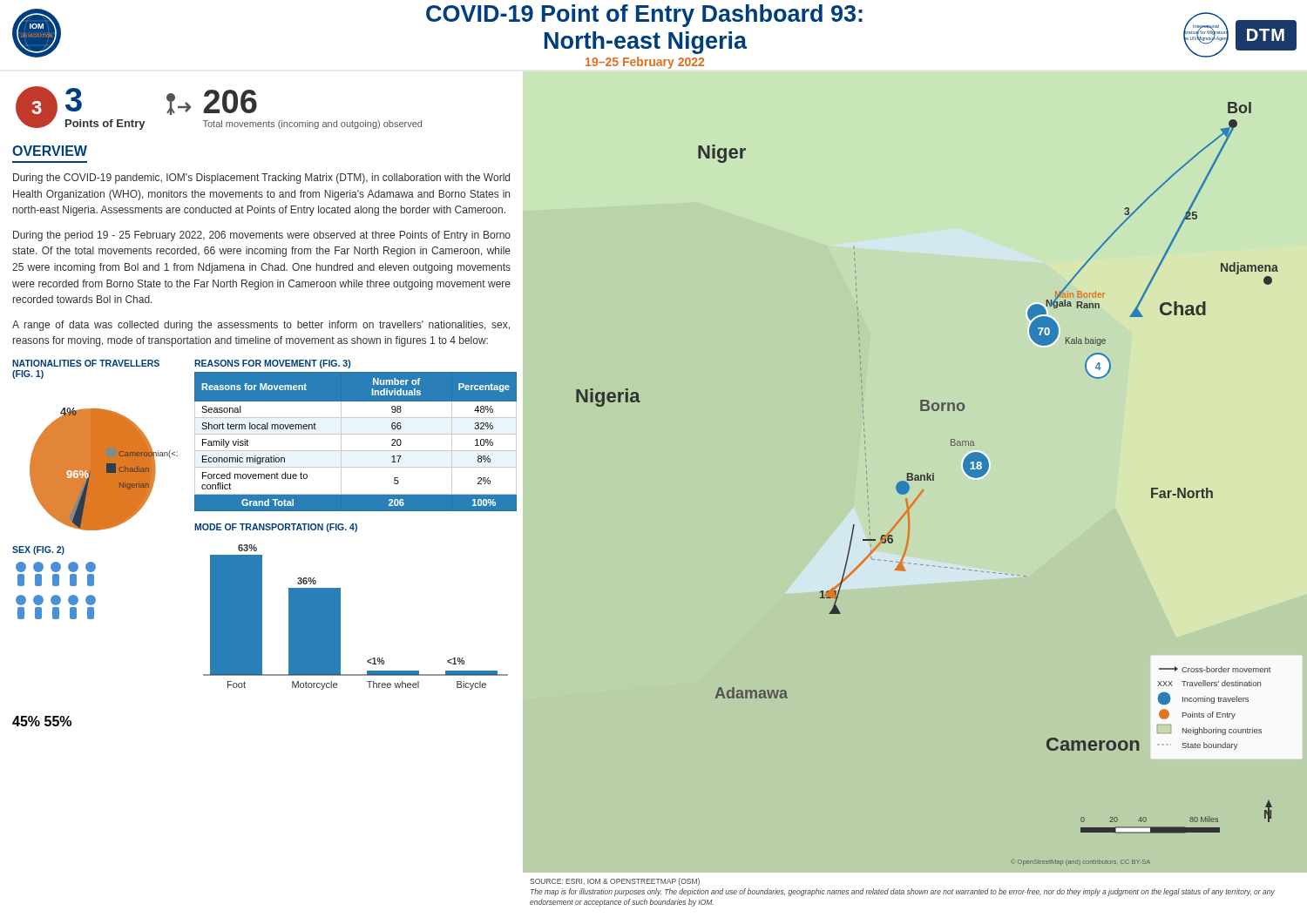
Task: Locate the text starting "NATIONALITIES OF TRAVELLERS (FIG. 1)"
Action: [86, 368]
